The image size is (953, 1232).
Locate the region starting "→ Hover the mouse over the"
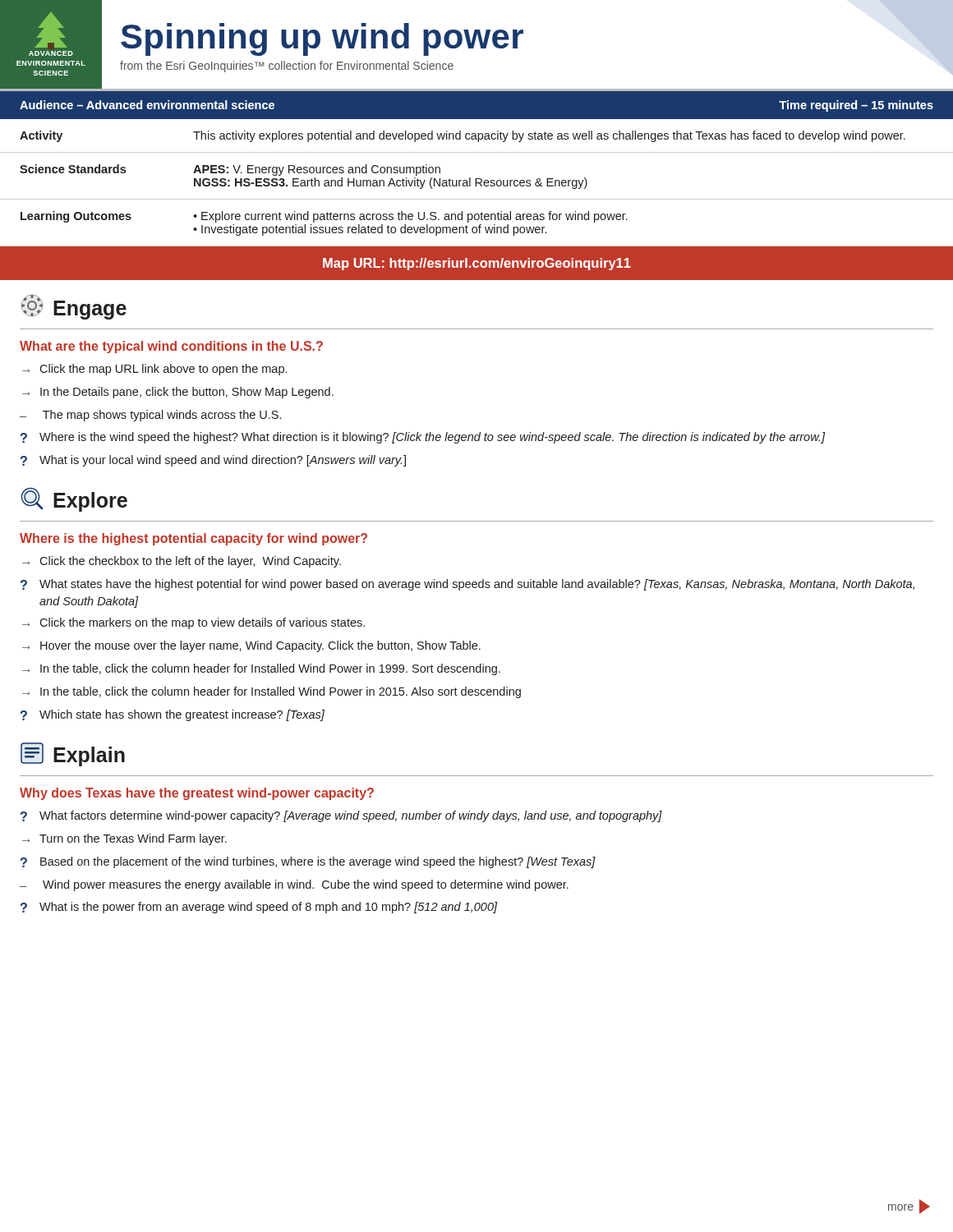[250, 647]
